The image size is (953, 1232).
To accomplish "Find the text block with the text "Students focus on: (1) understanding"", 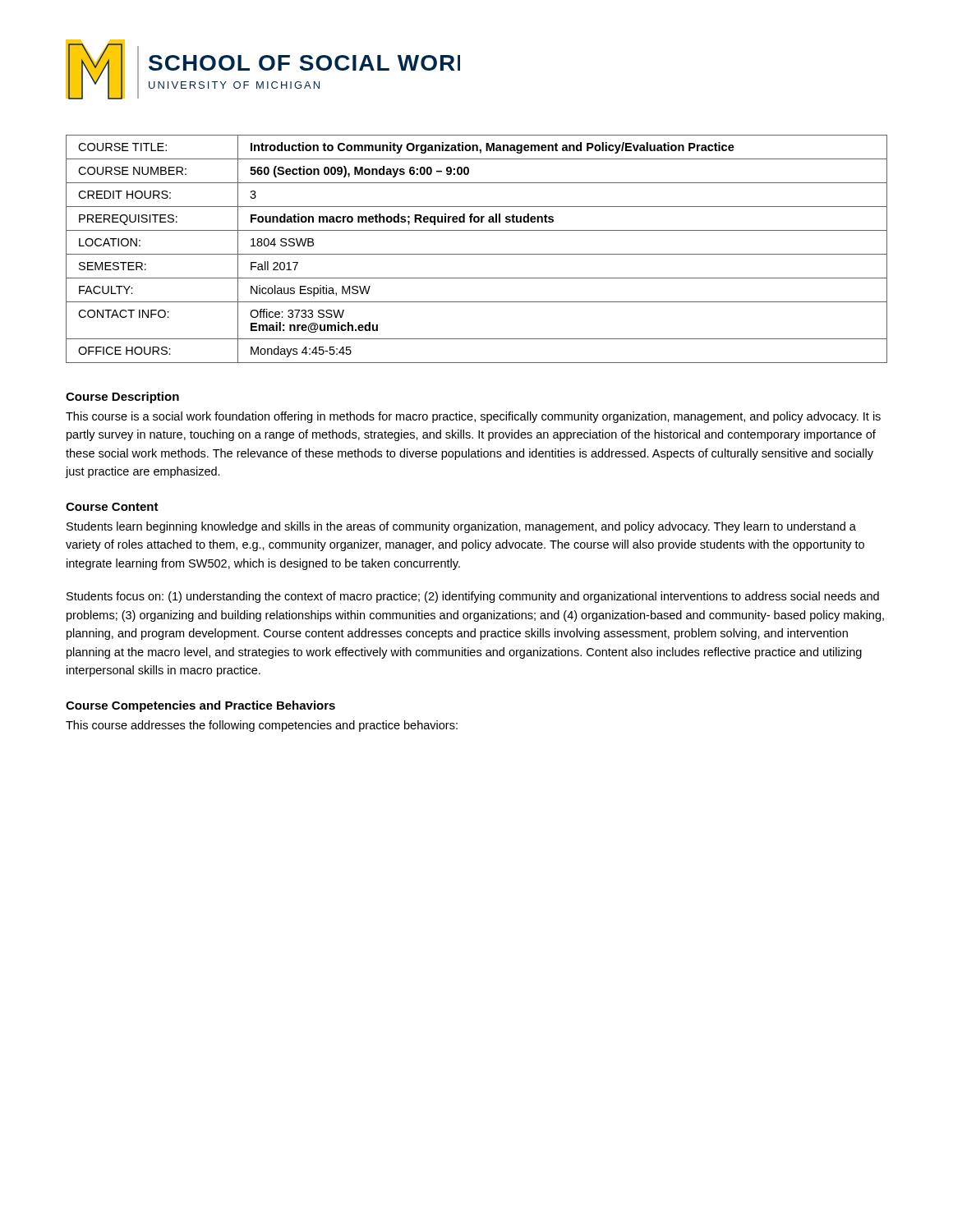I will [475, 633].
